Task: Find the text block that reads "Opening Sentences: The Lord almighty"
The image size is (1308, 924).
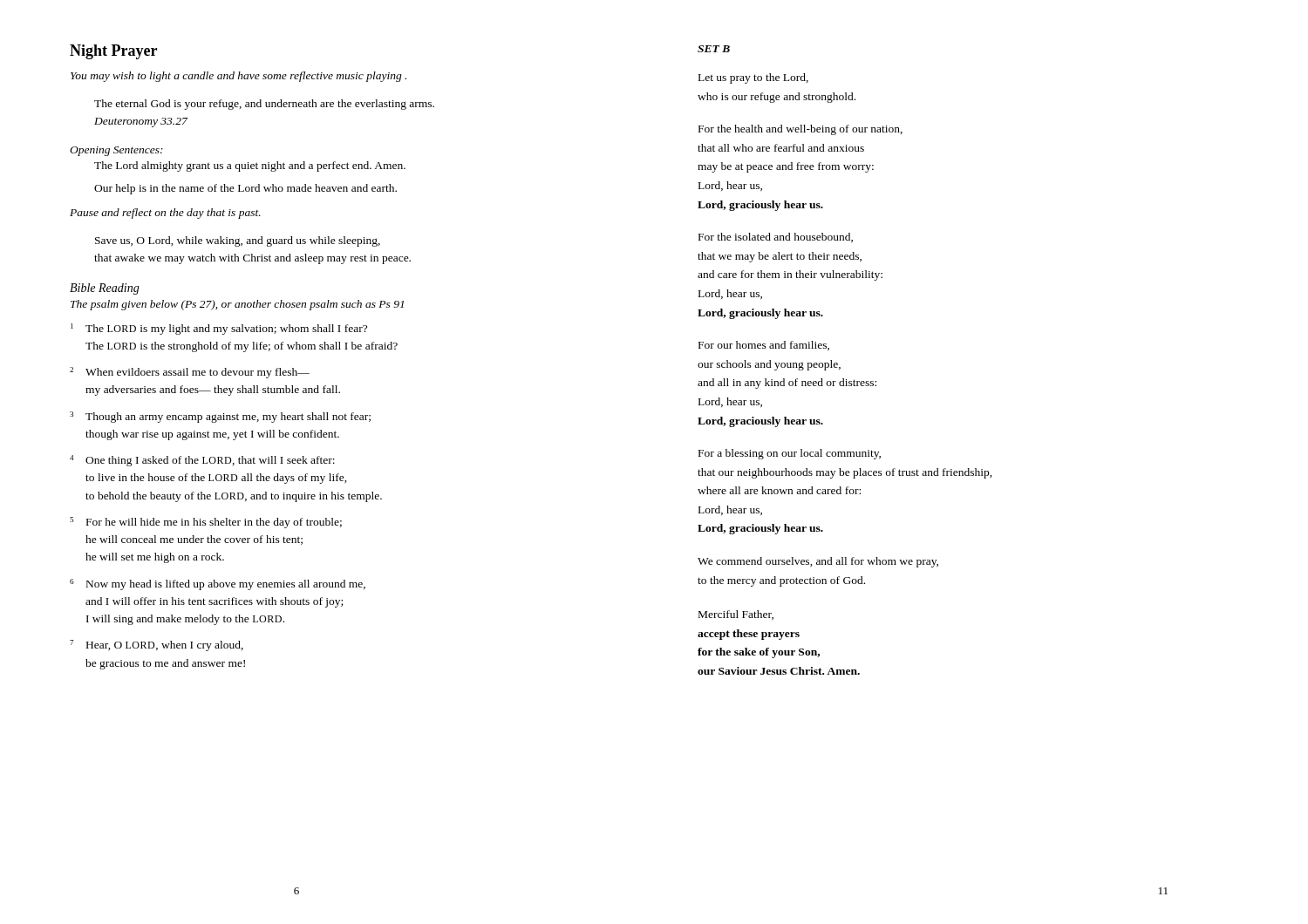Action: point(238,157)
